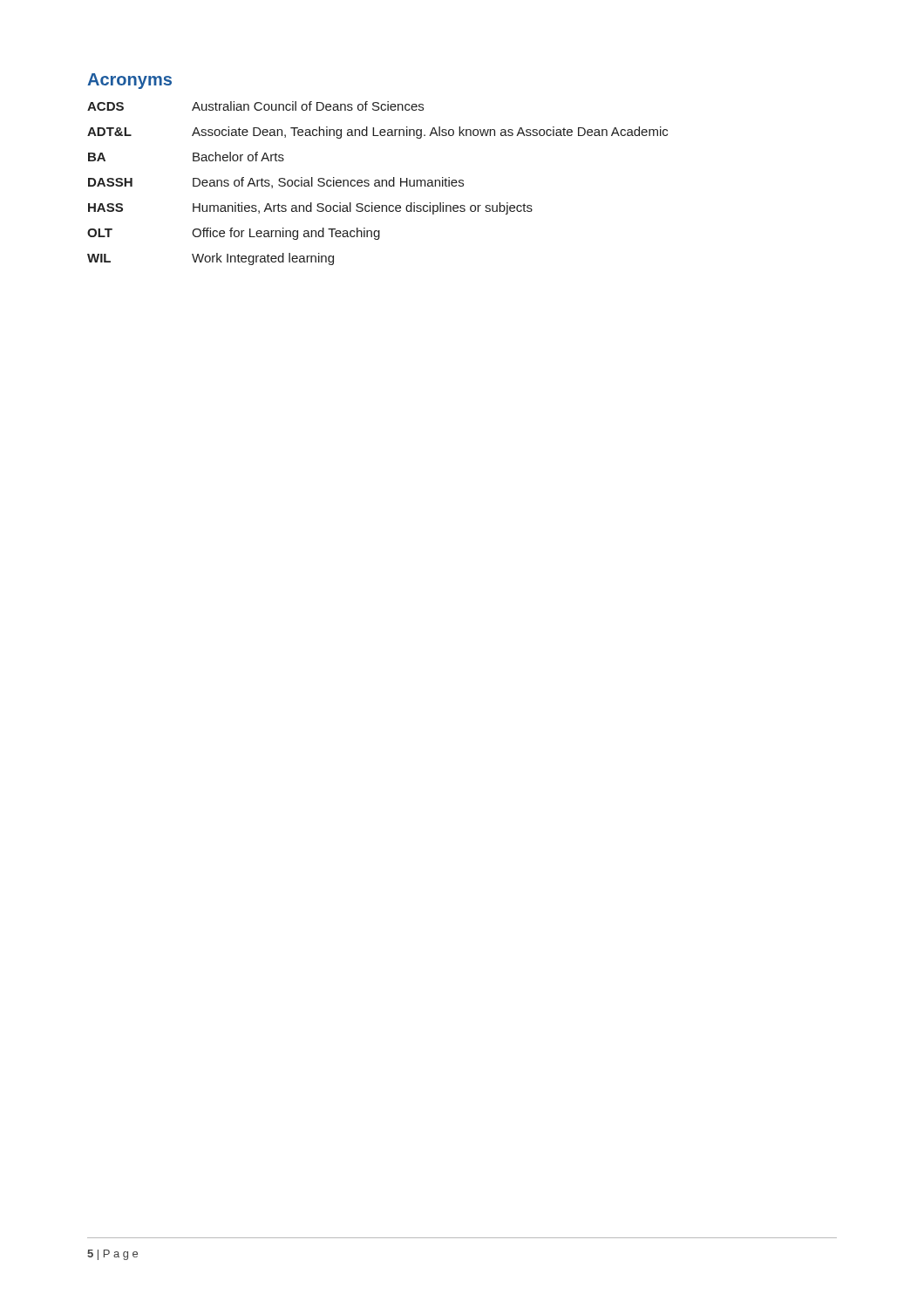Screen dimensions: 1308x924
Task: Click on the block starting "OLT Office for Learning and"
Action: coord(234,234)
